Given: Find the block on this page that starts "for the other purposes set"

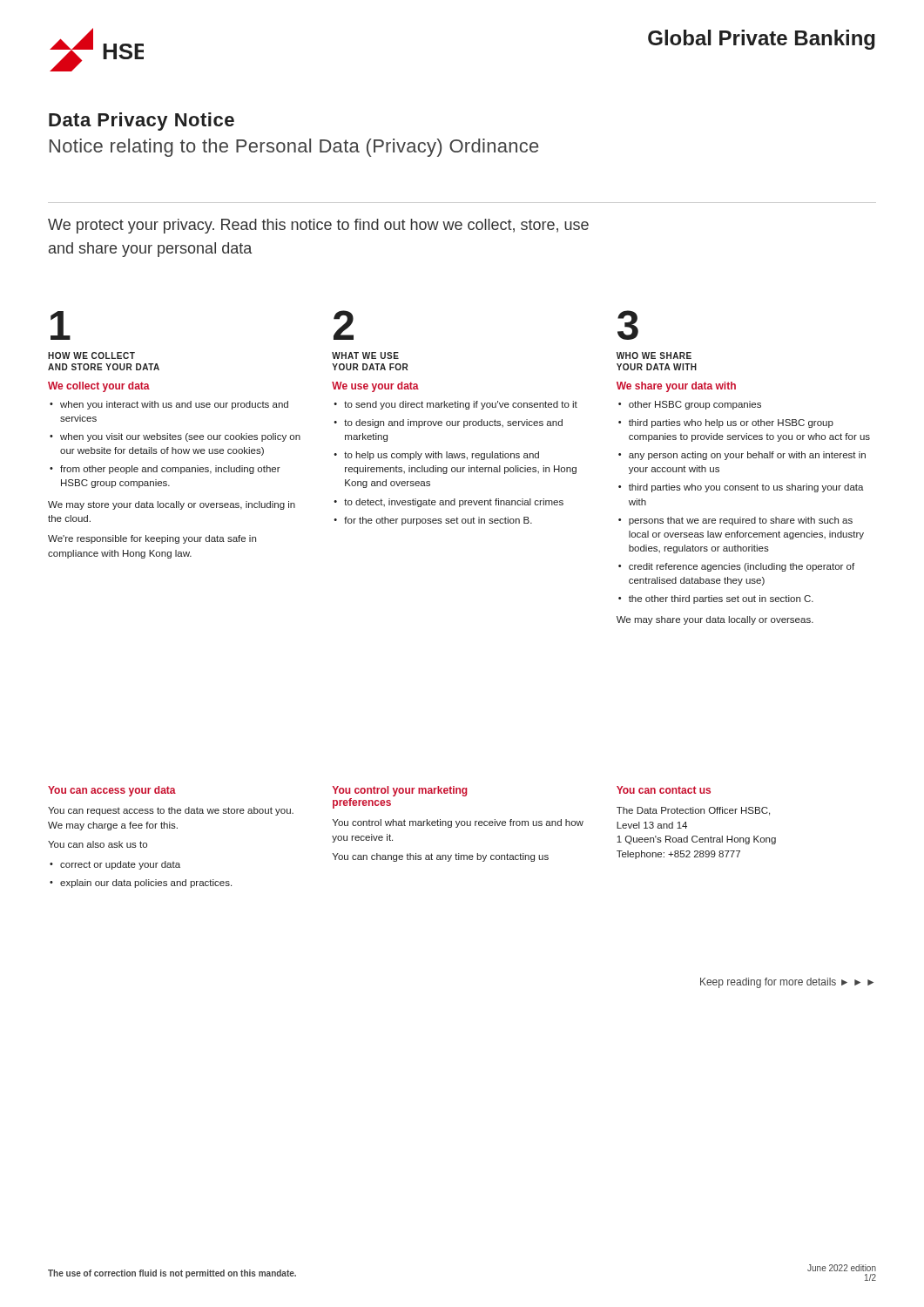Looking at the screenshot, I should pyautogui.click(x=438, y=520).
